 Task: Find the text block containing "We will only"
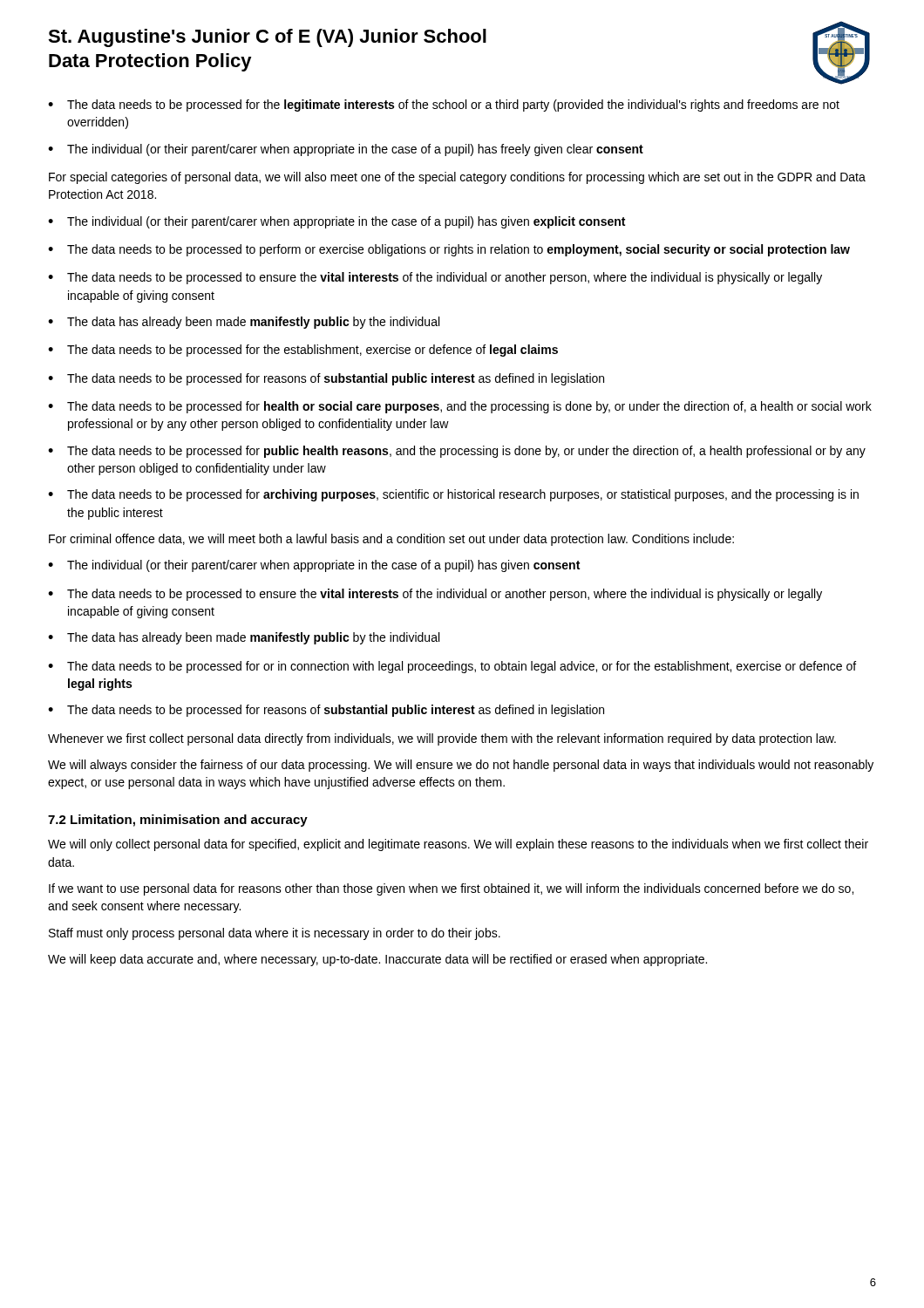coord(458,853)
